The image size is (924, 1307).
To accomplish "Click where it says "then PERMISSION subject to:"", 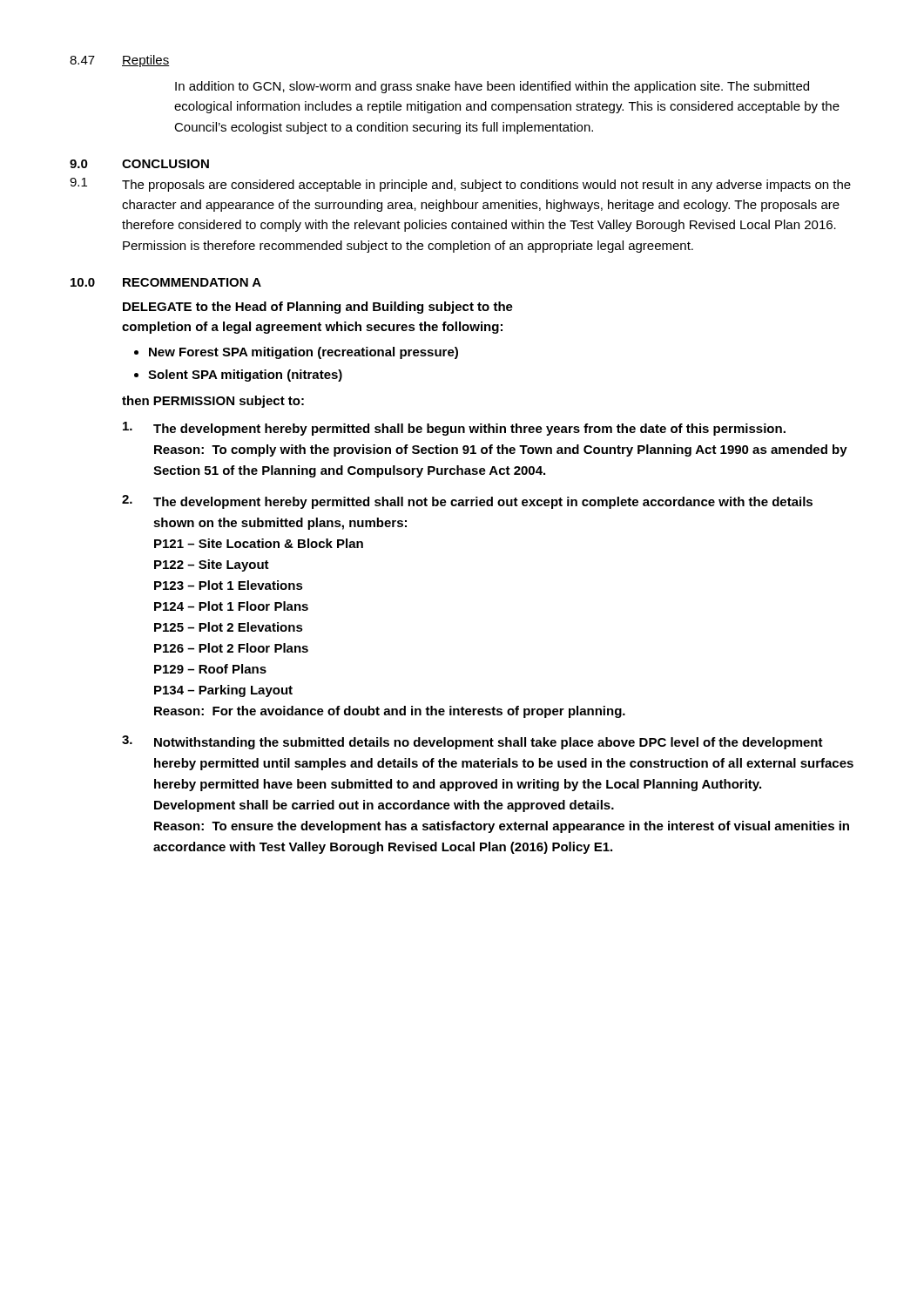I will [213, 401].
